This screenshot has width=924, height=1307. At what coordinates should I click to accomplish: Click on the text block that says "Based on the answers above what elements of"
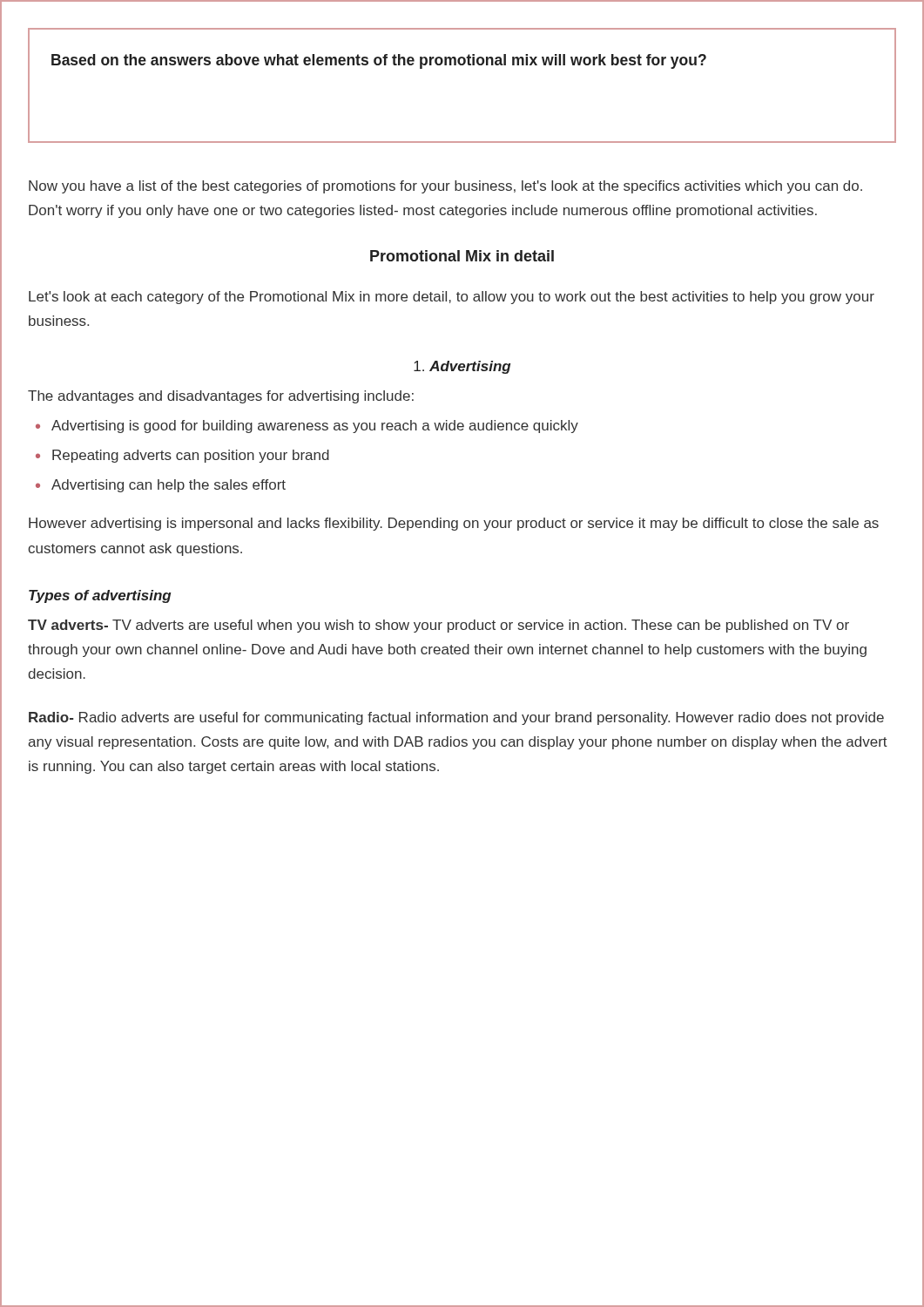(462, 60)
